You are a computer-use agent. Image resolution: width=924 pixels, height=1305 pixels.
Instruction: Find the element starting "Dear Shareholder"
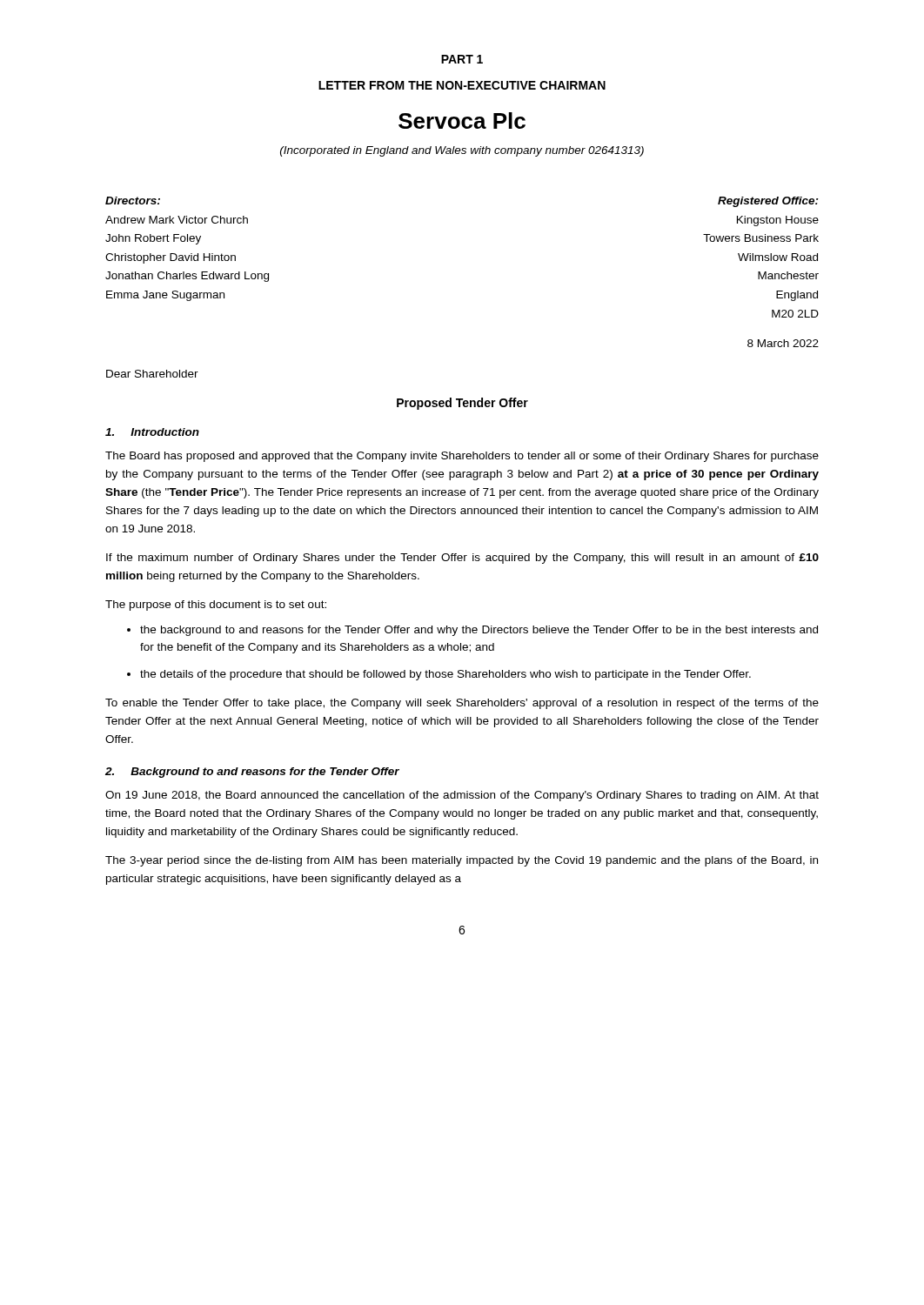pyautogui.click(x=152, y=374)
